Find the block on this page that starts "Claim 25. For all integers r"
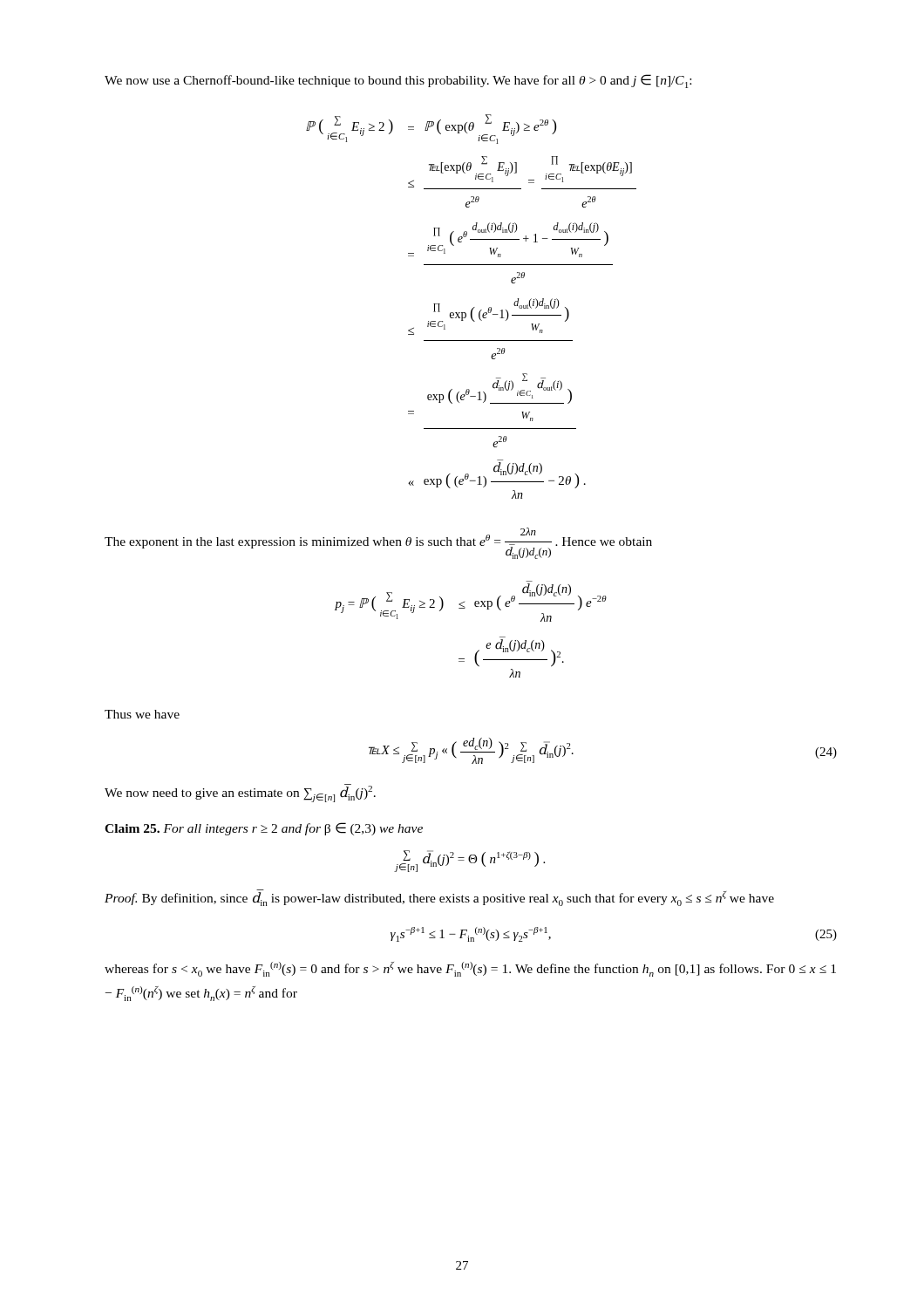924x1308 pixels. click(x=264, y=828)
